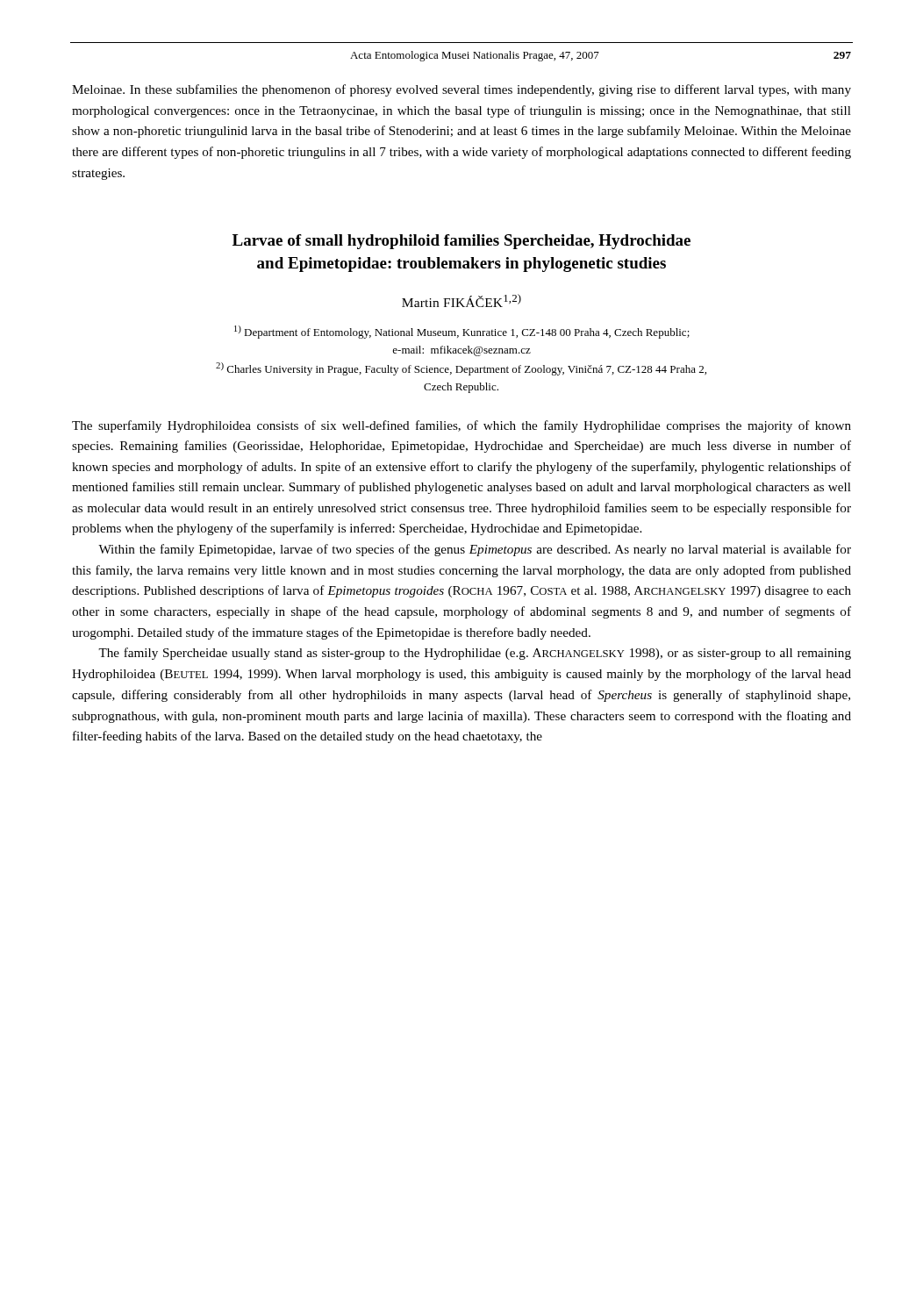Click where it says "Martin FIKÁČEK1,2)"
Image resolution: width=923 pixels, height=1316 pixels.
462,300
